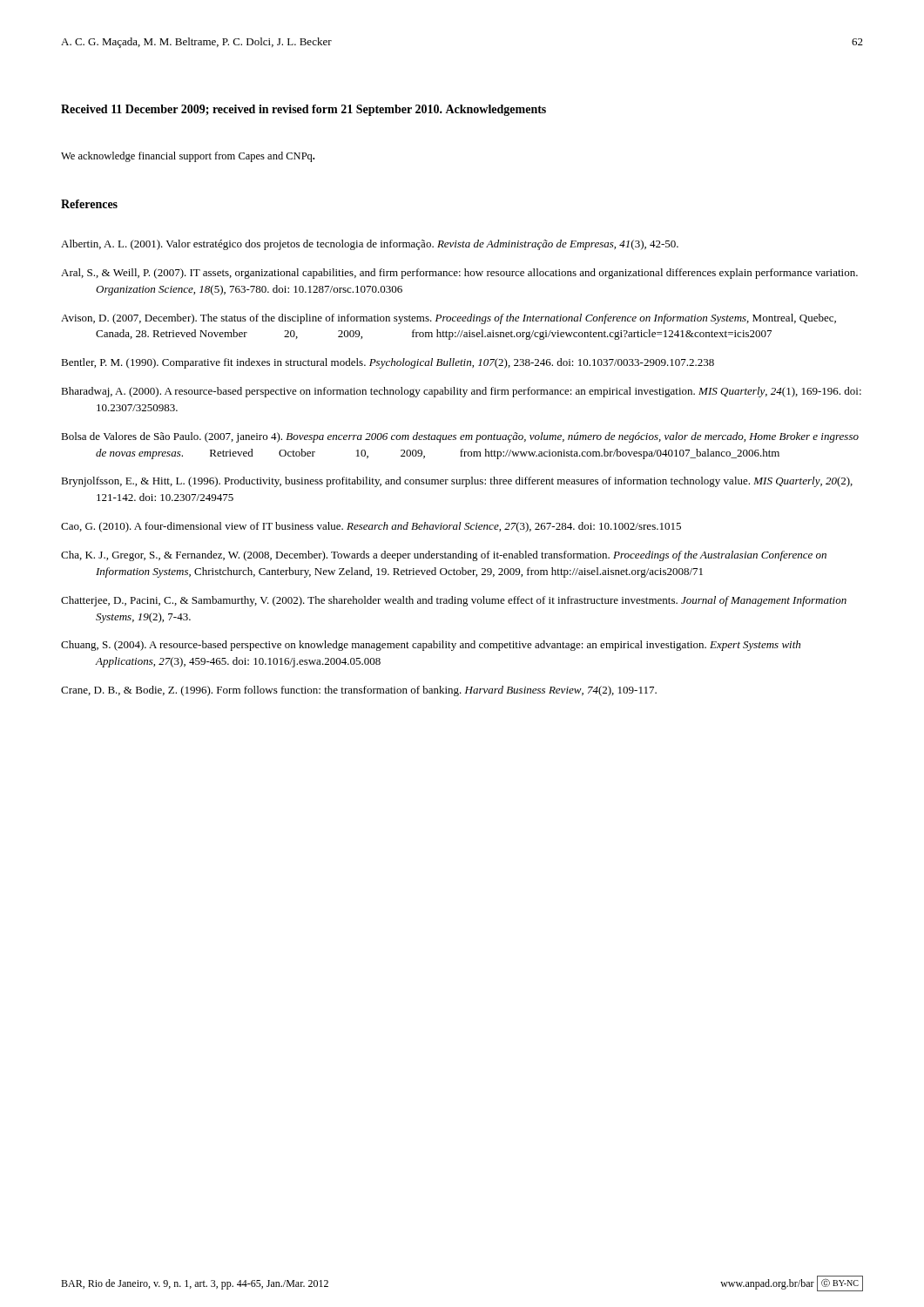Point to the element starting "Bentler, P. M. (1990). Comparative fit"
This screenshot has width=924, height=1307.
(388, 362)
